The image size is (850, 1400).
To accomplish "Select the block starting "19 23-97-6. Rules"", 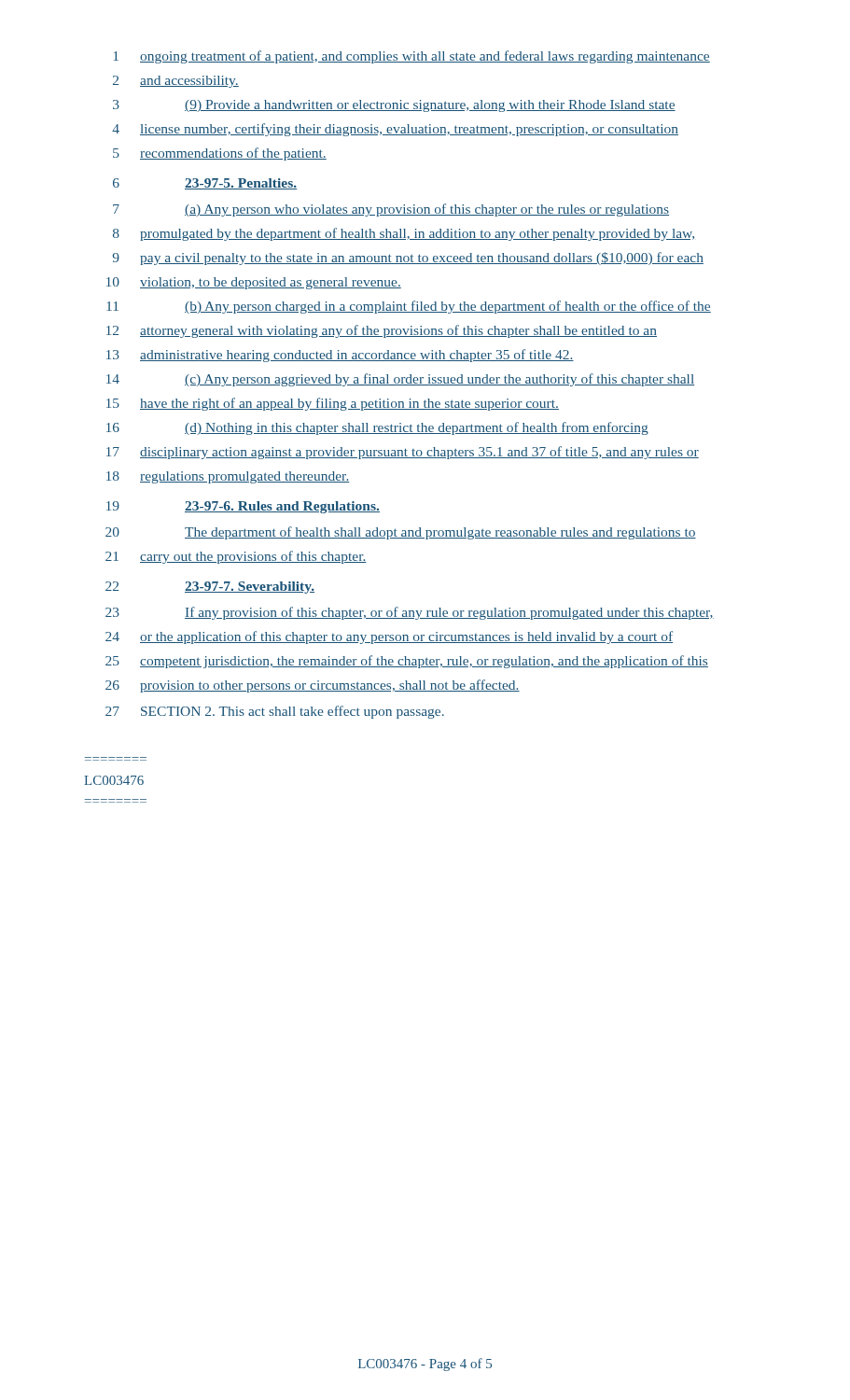I will tap(243, 507).
